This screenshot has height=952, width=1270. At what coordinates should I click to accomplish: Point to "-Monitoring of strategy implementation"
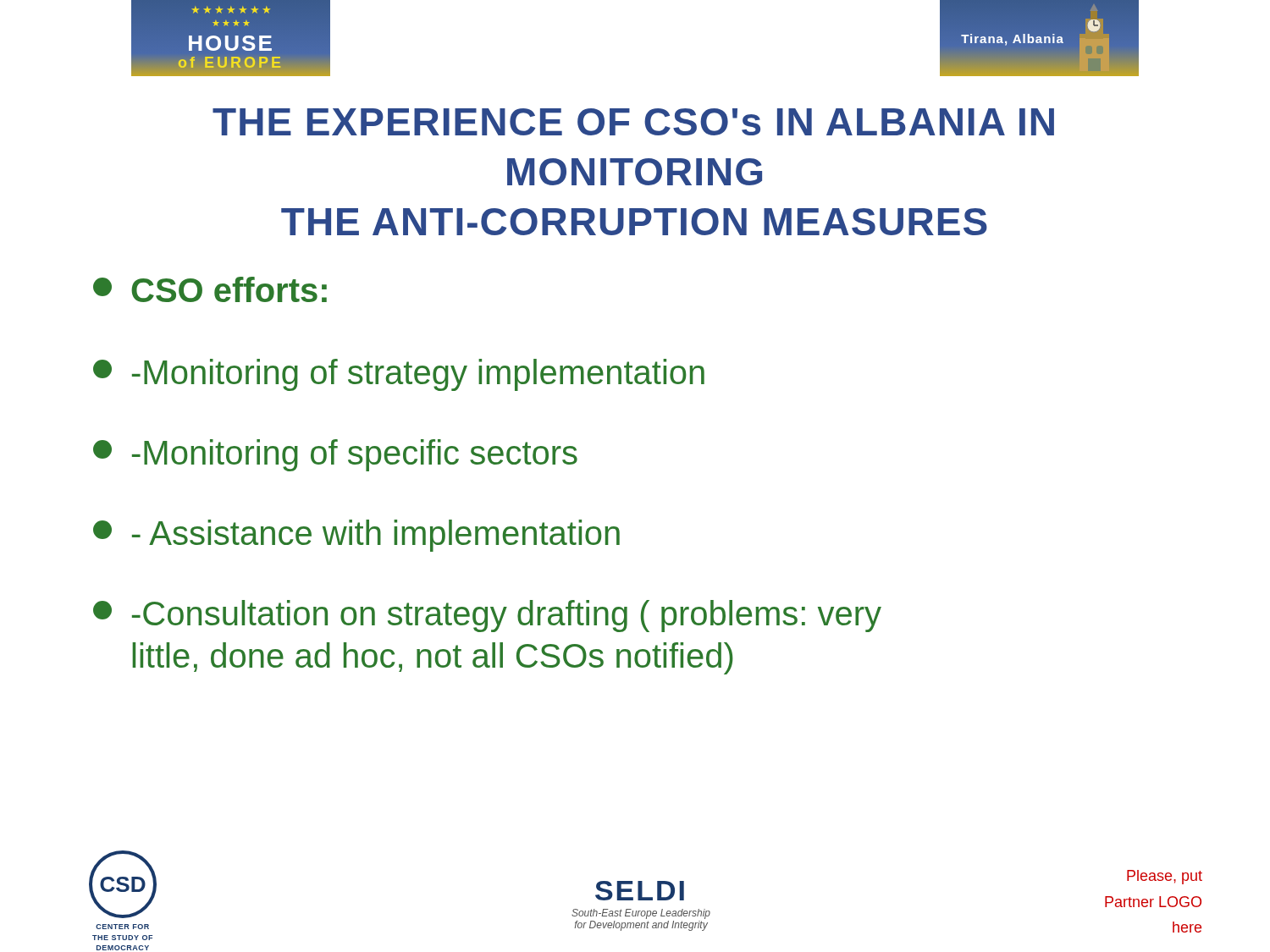tap(400, 372)
